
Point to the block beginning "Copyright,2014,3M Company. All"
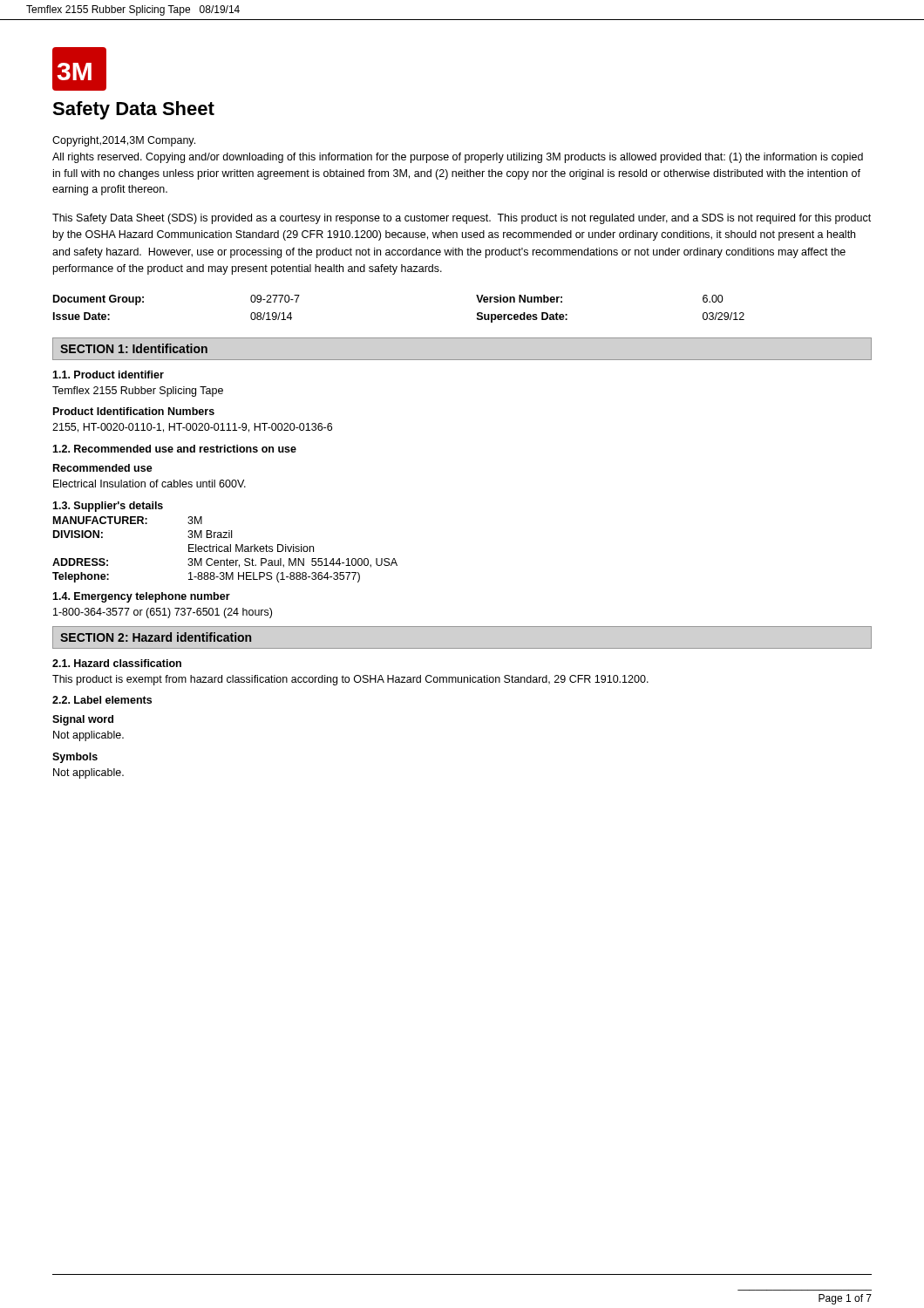point(458,165)
